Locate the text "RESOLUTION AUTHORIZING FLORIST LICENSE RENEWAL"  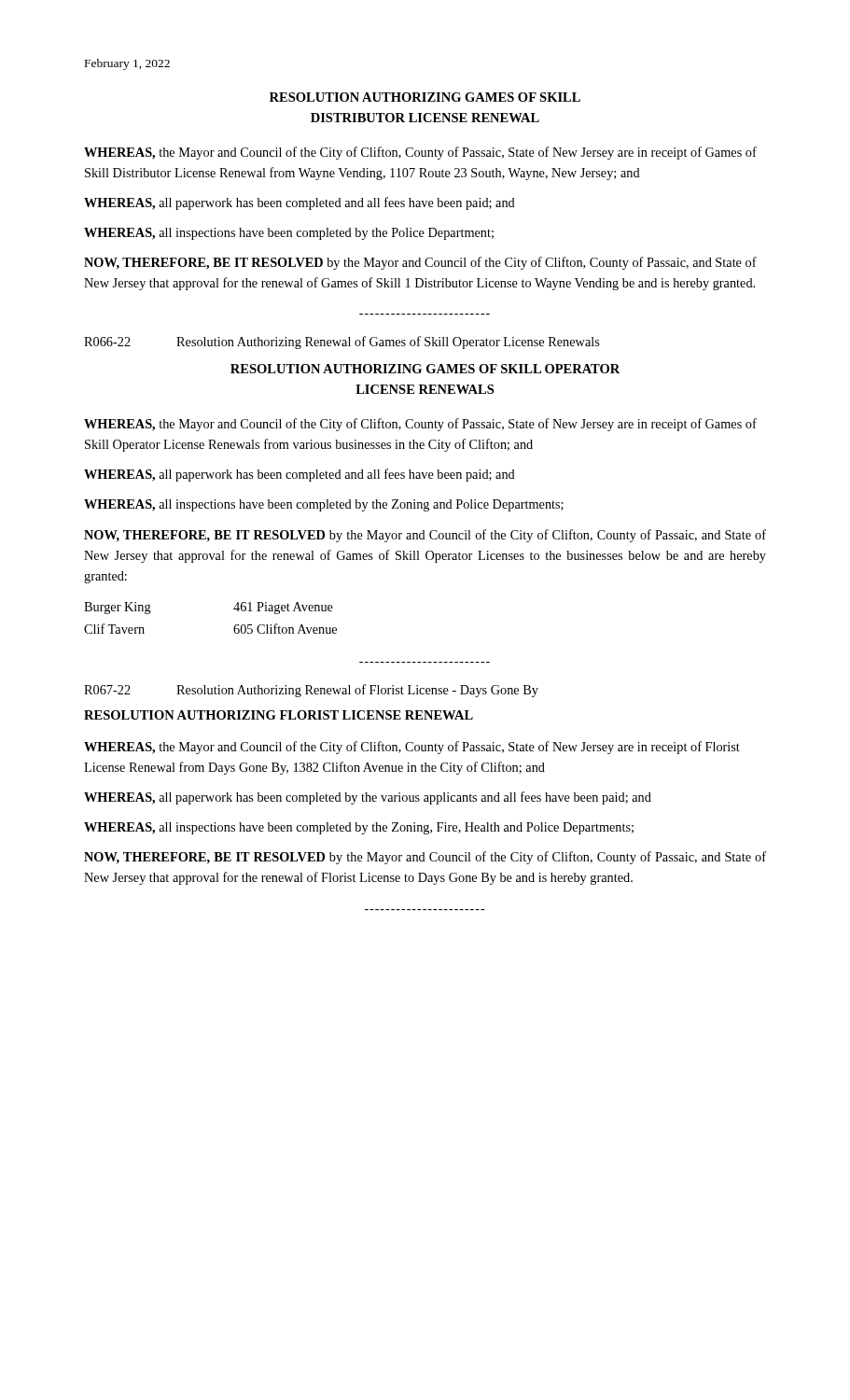tap(279, 715)
